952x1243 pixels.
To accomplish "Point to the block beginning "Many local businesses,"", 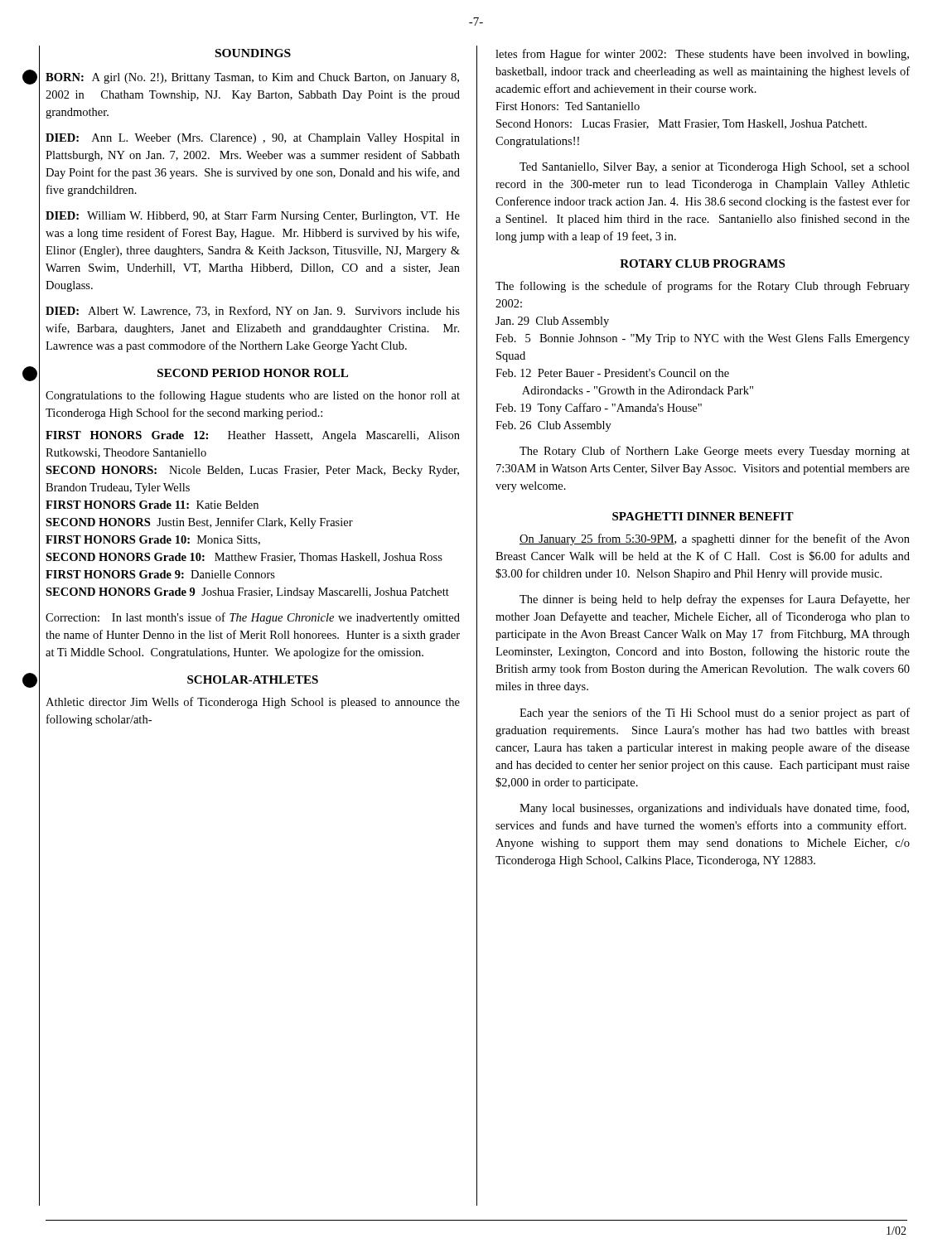I will coord(703,834).
